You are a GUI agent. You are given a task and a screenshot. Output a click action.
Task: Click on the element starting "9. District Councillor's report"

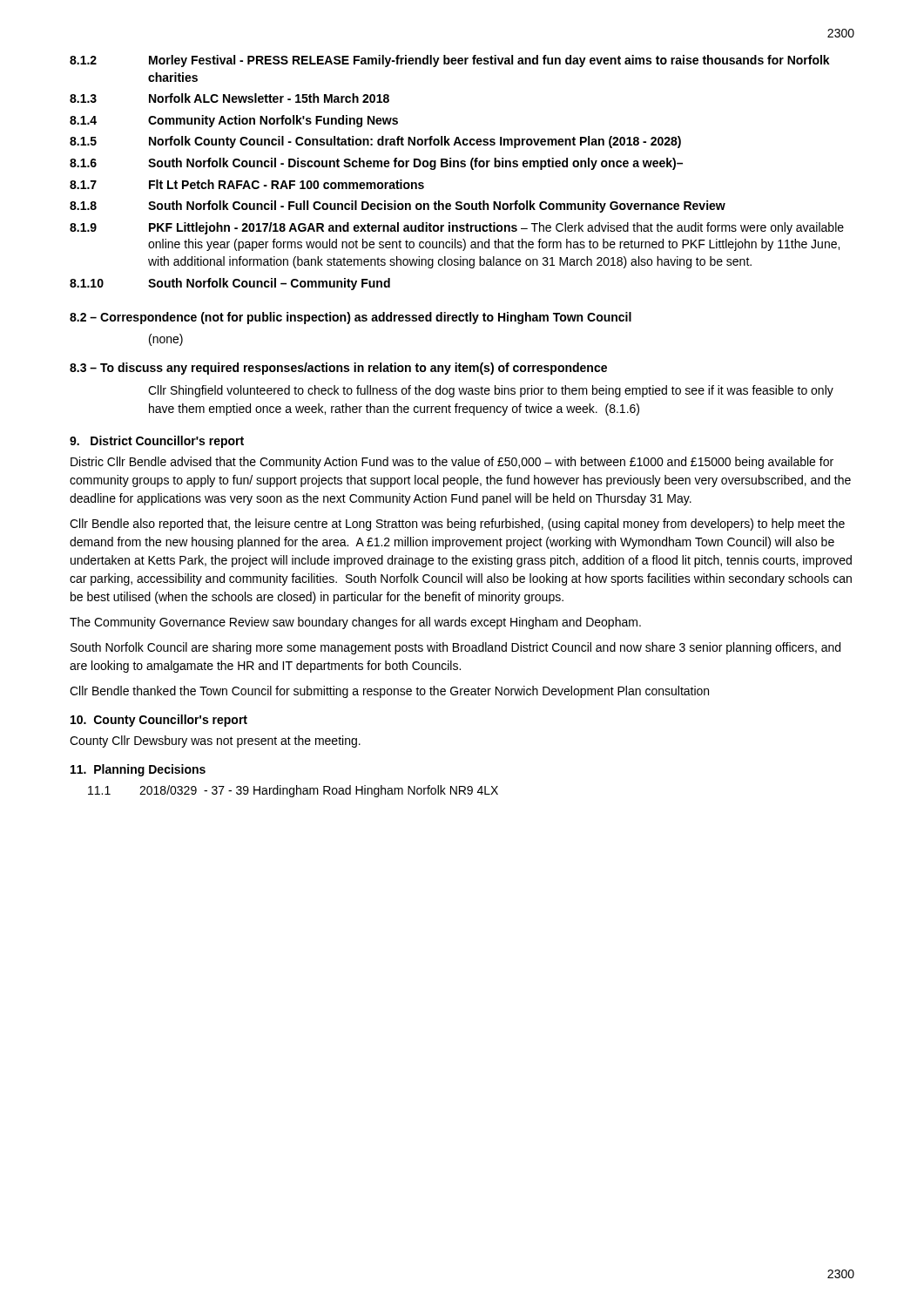point(157,441)
